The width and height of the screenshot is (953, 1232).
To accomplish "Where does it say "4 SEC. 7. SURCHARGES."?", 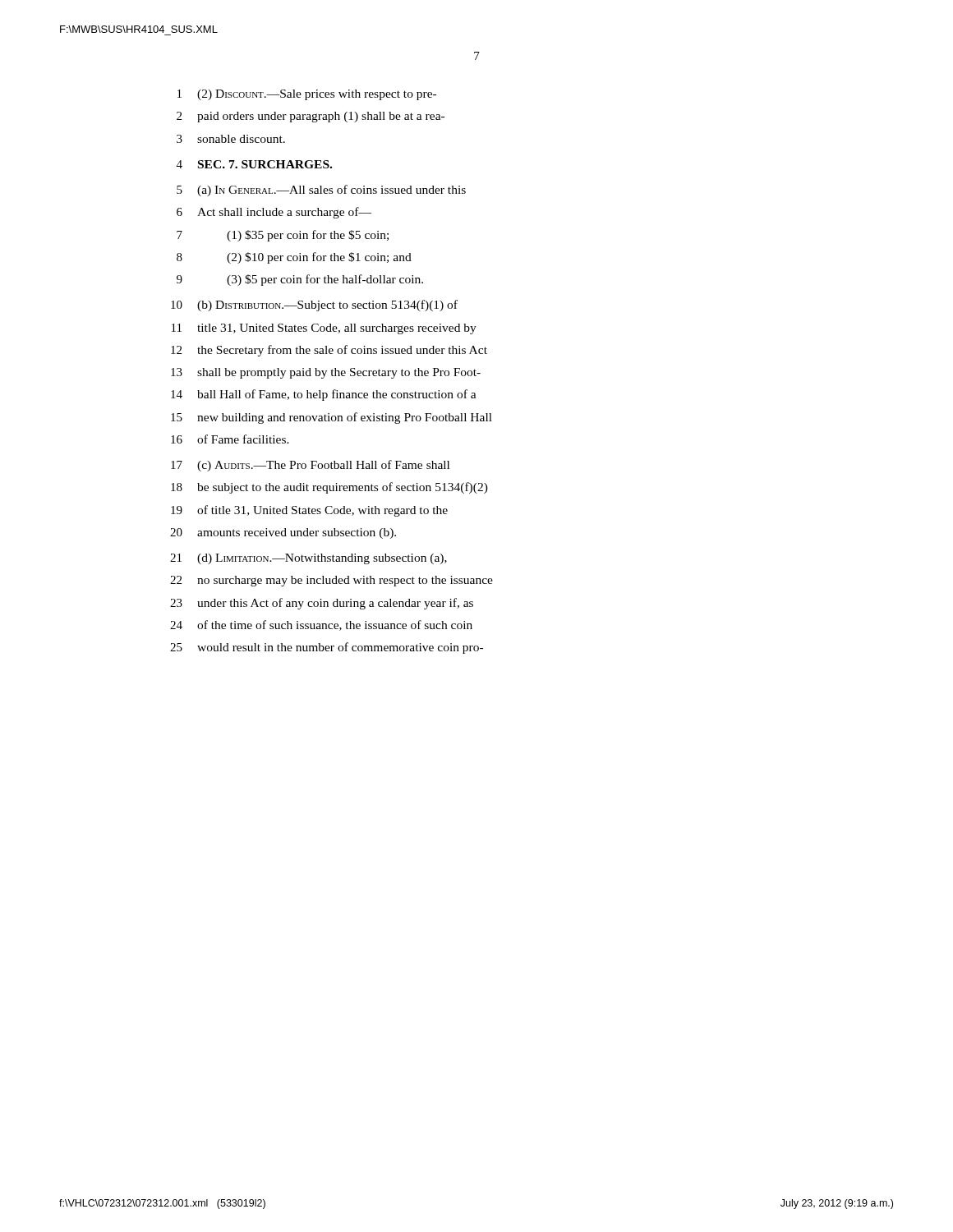I will pyautogui.click(x=240, y=164).
